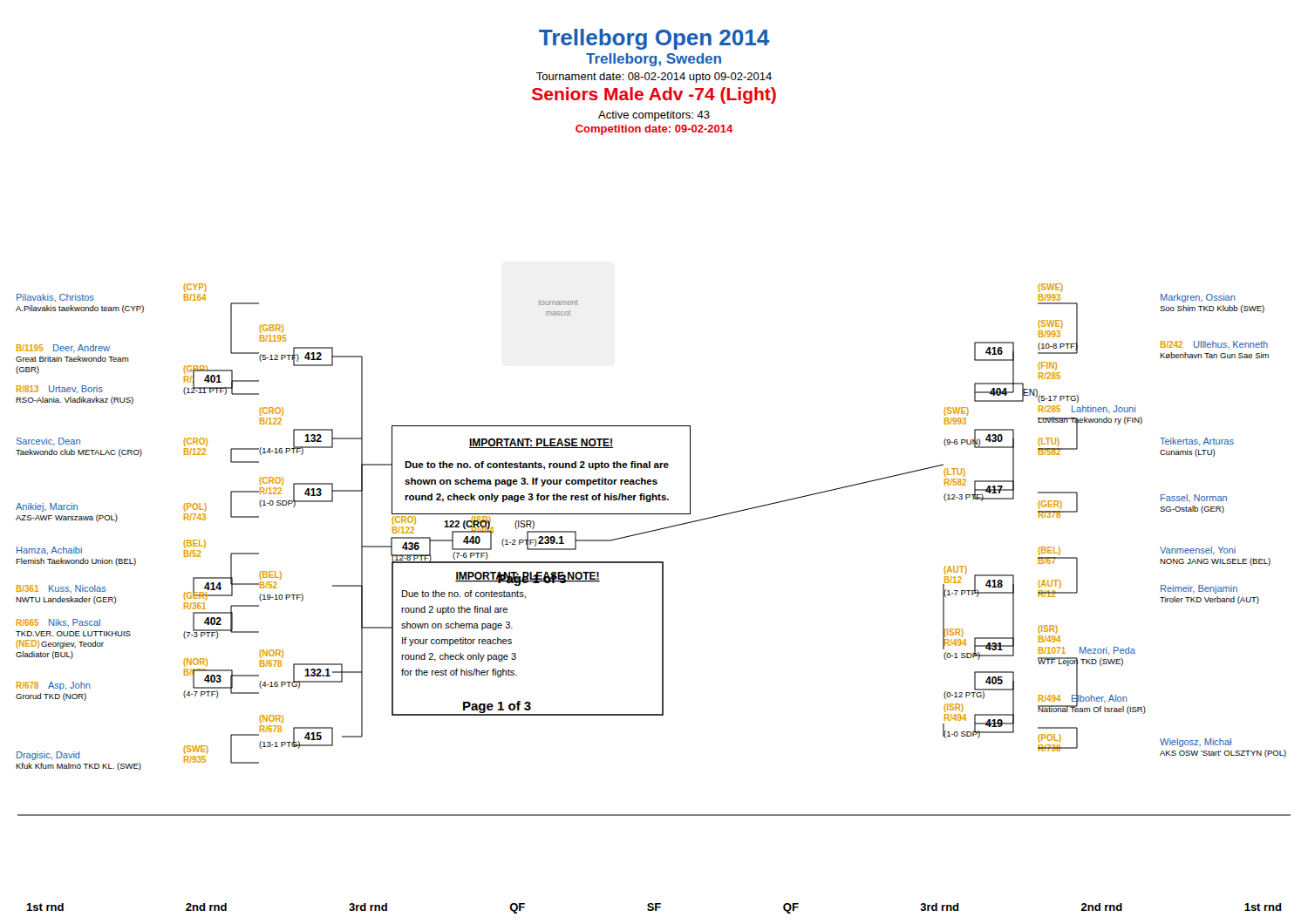The width and height of the screenshot is (1308, 924).
Task: Where does it say "Active competitors: 43"?
Action: [x=654, y=115]
